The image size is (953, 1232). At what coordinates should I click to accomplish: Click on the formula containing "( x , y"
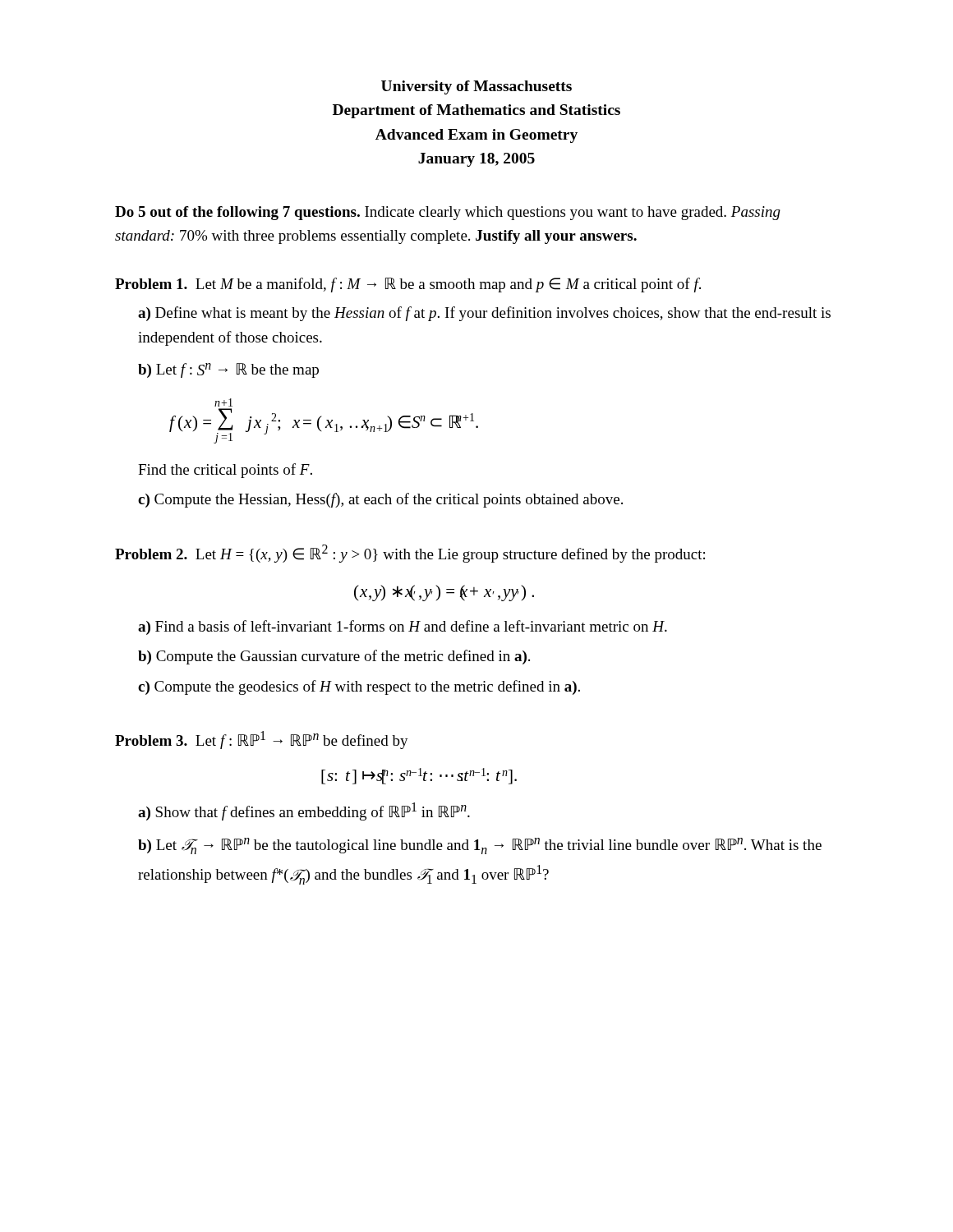click(476, 590)
